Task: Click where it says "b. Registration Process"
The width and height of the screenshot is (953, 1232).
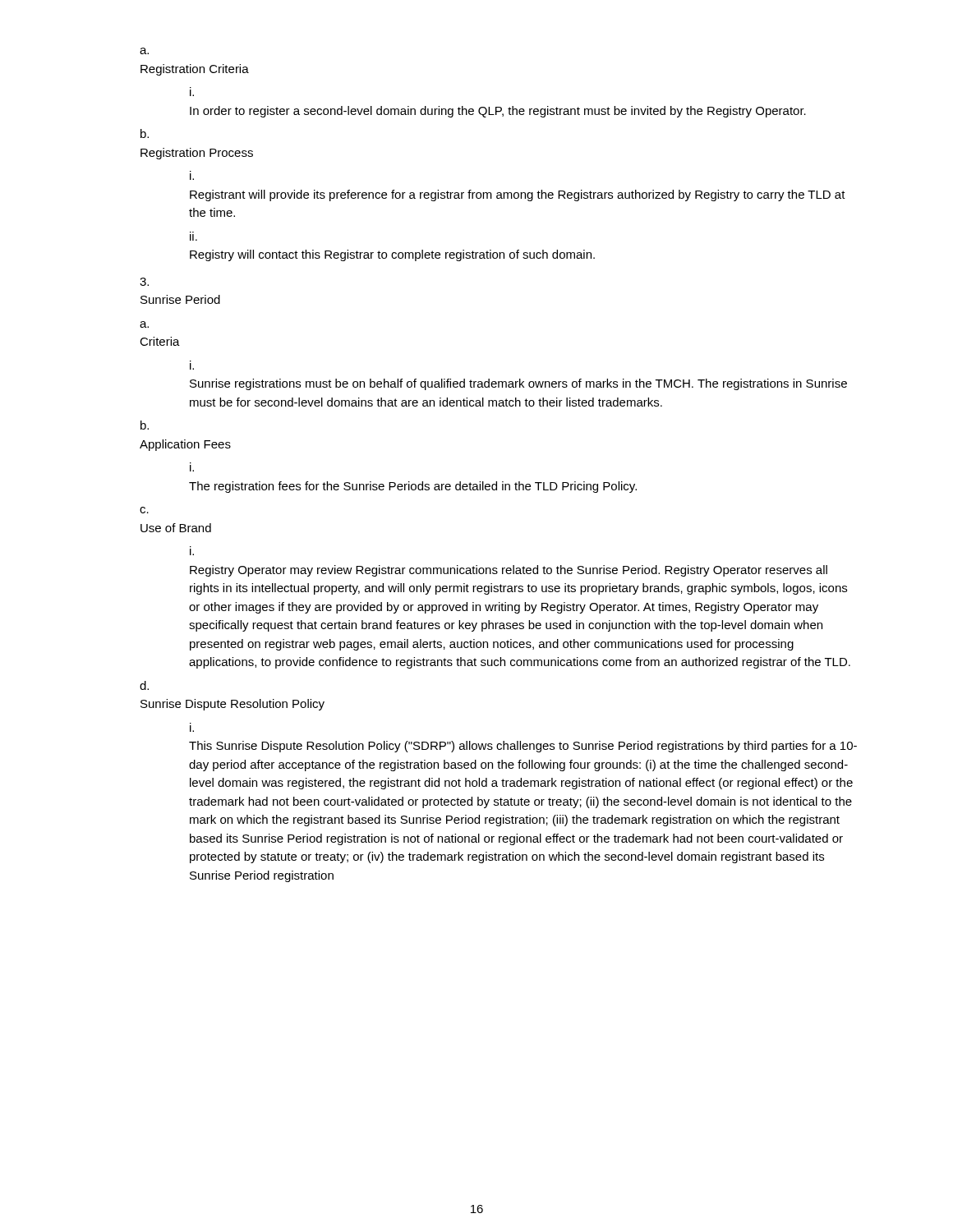Action: click(145, 133)
